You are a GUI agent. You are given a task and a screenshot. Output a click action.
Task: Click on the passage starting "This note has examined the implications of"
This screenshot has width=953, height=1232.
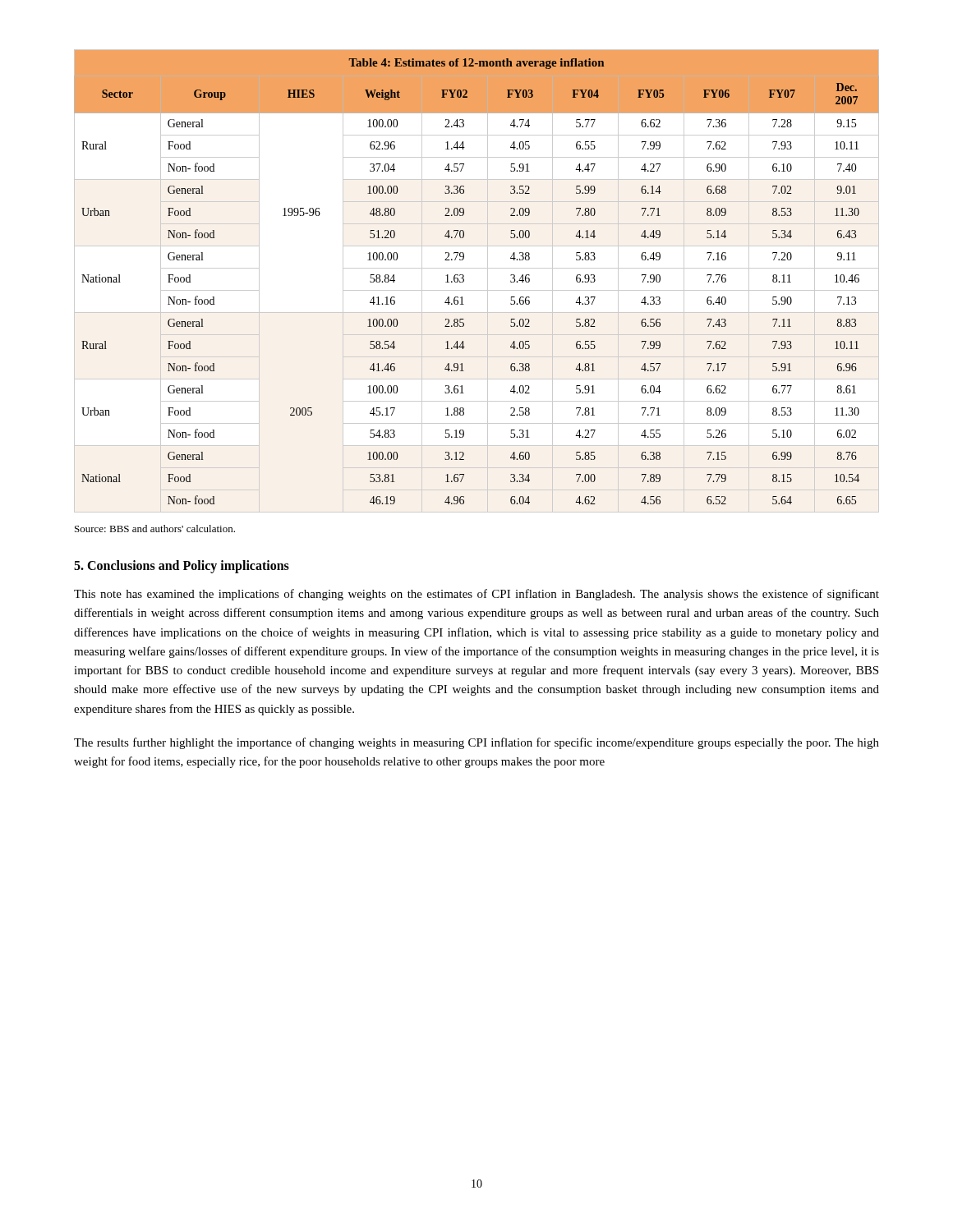476,651
